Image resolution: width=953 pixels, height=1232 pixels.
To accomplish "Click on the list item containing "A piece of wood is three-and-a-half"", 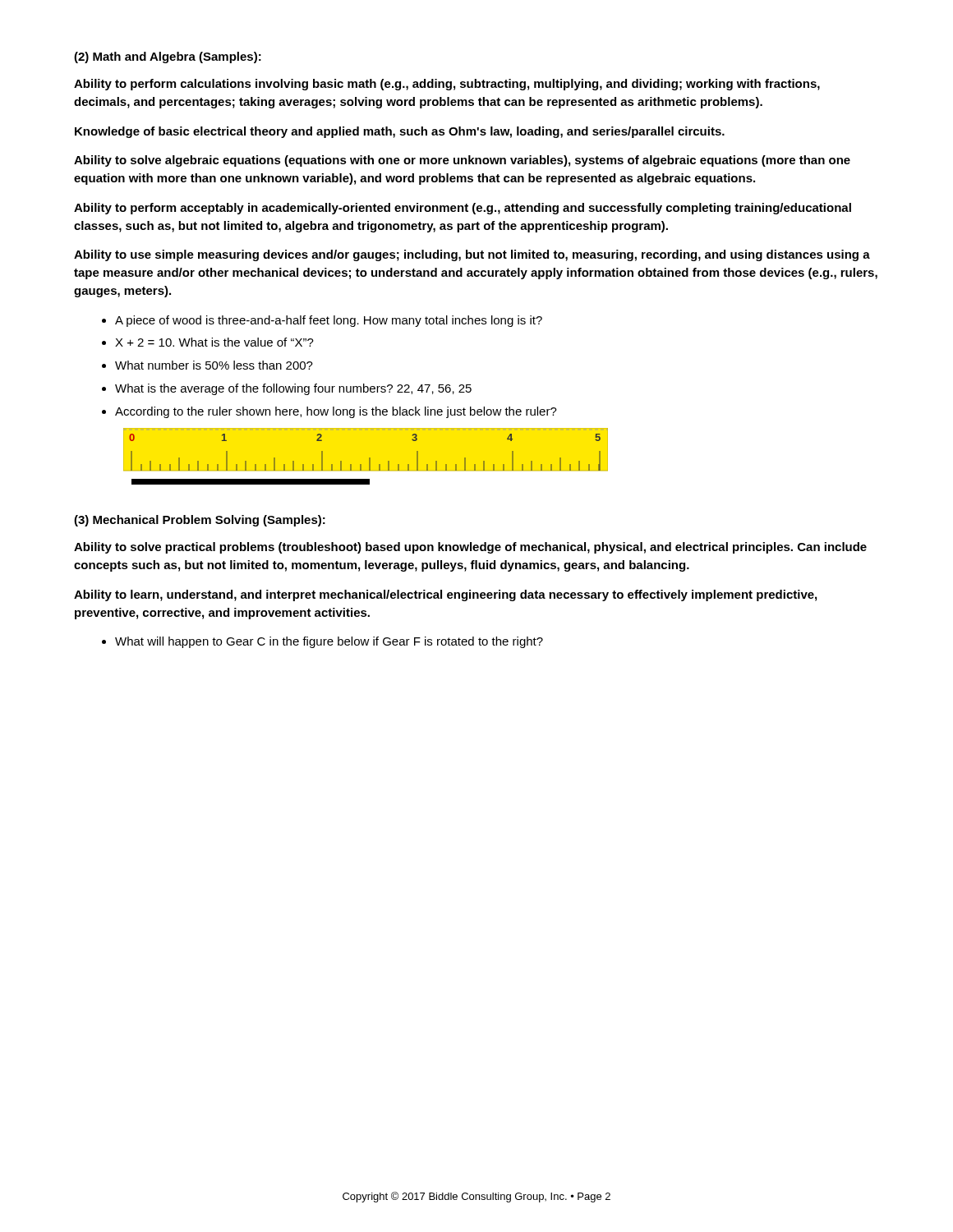I will pos(329,320).
